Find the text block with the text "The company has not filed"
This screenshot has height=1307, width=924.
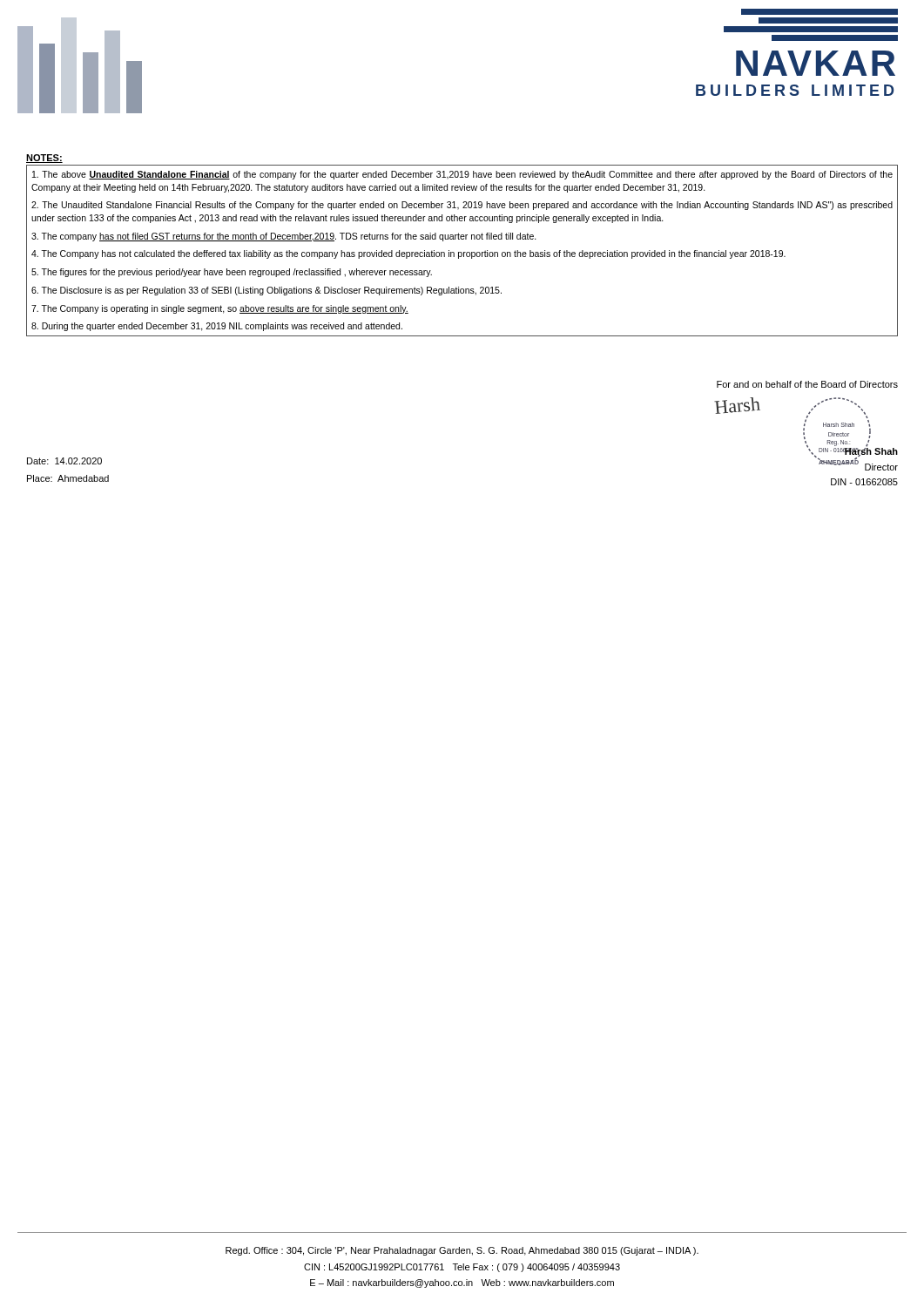click(284, 236)
